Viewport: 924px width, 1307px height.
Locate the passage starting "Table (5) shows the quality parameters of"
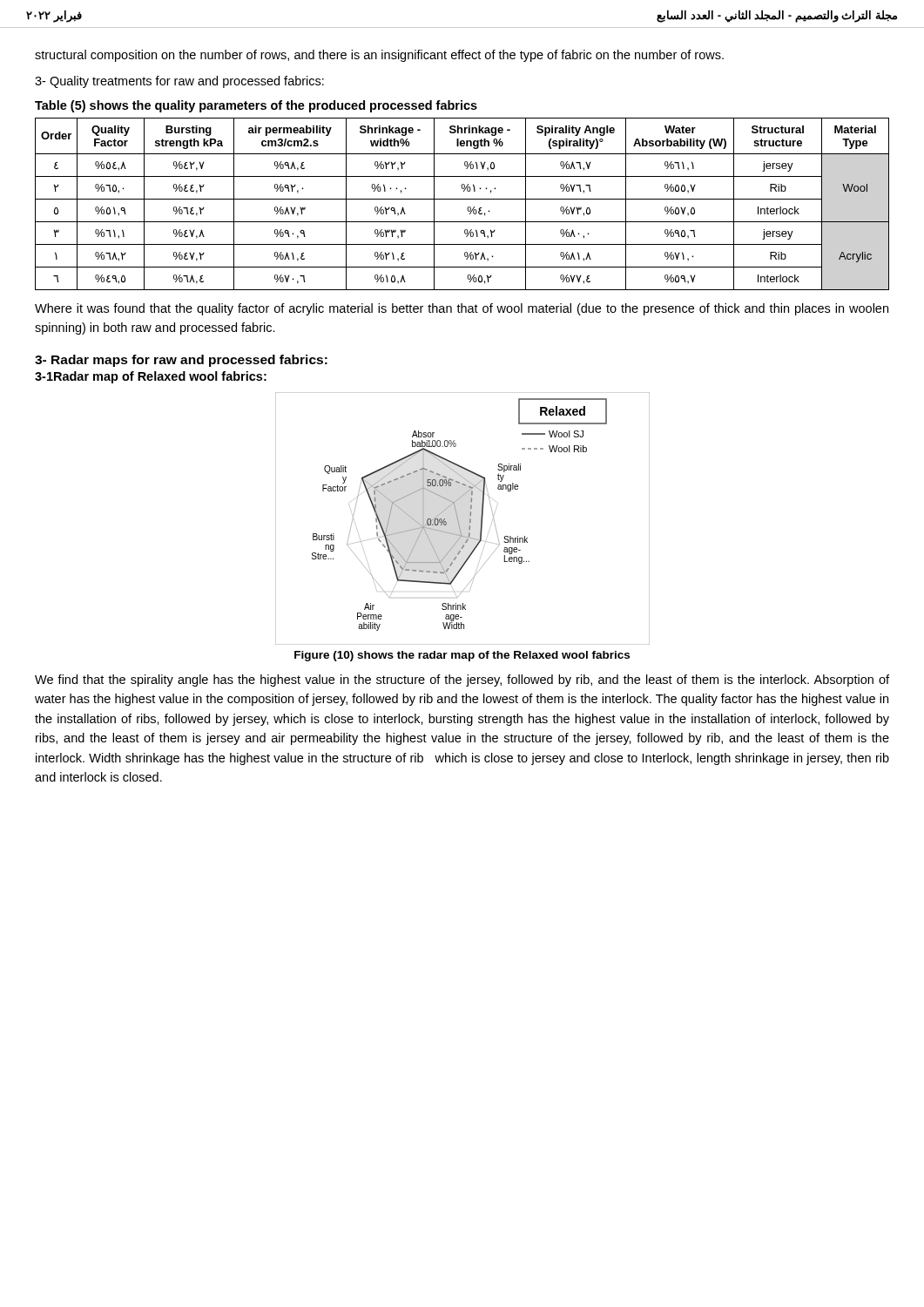click(462, 105)
